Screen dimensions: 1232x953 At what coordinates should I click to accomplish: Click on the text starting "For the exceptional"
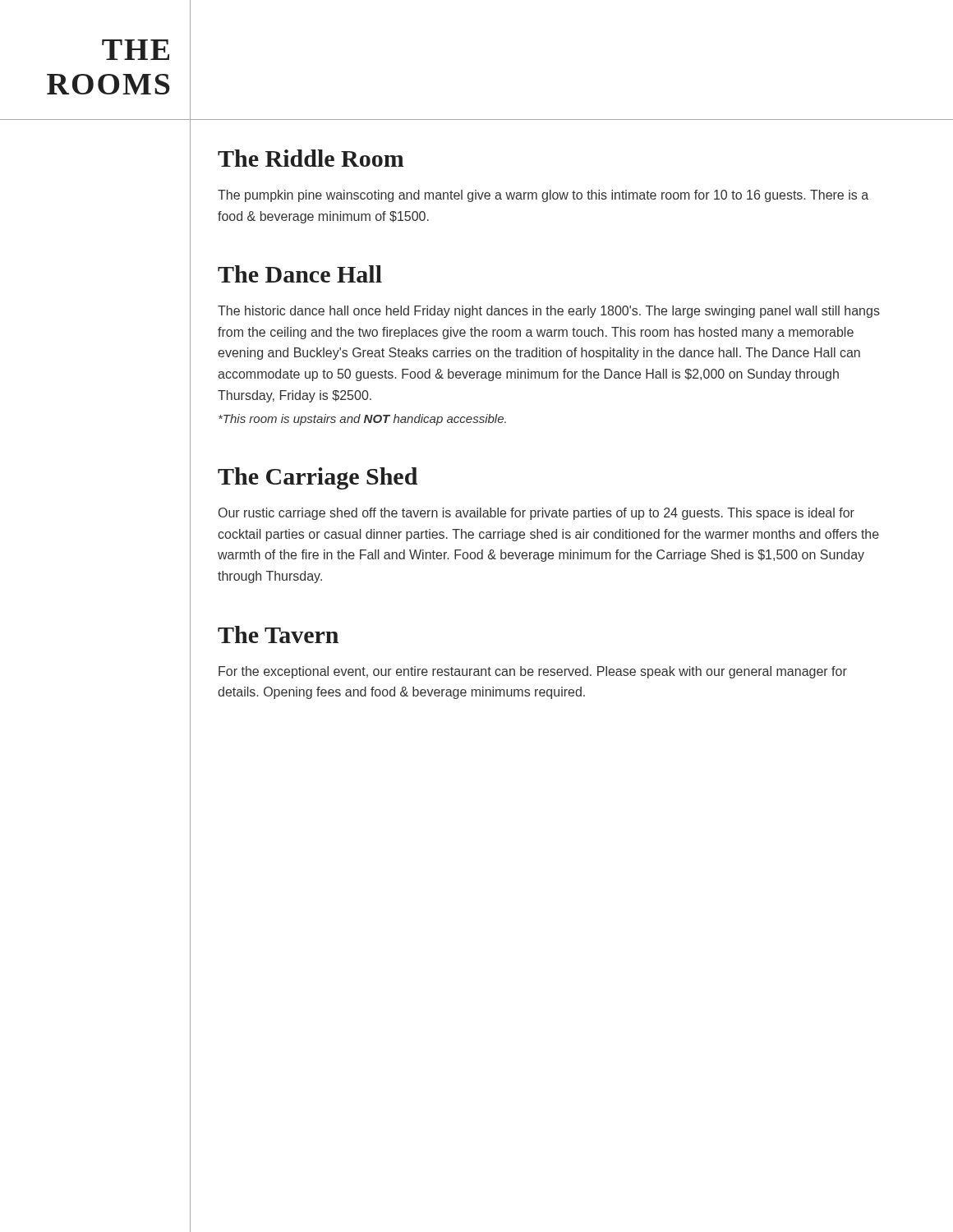click(x=532, y=682)
